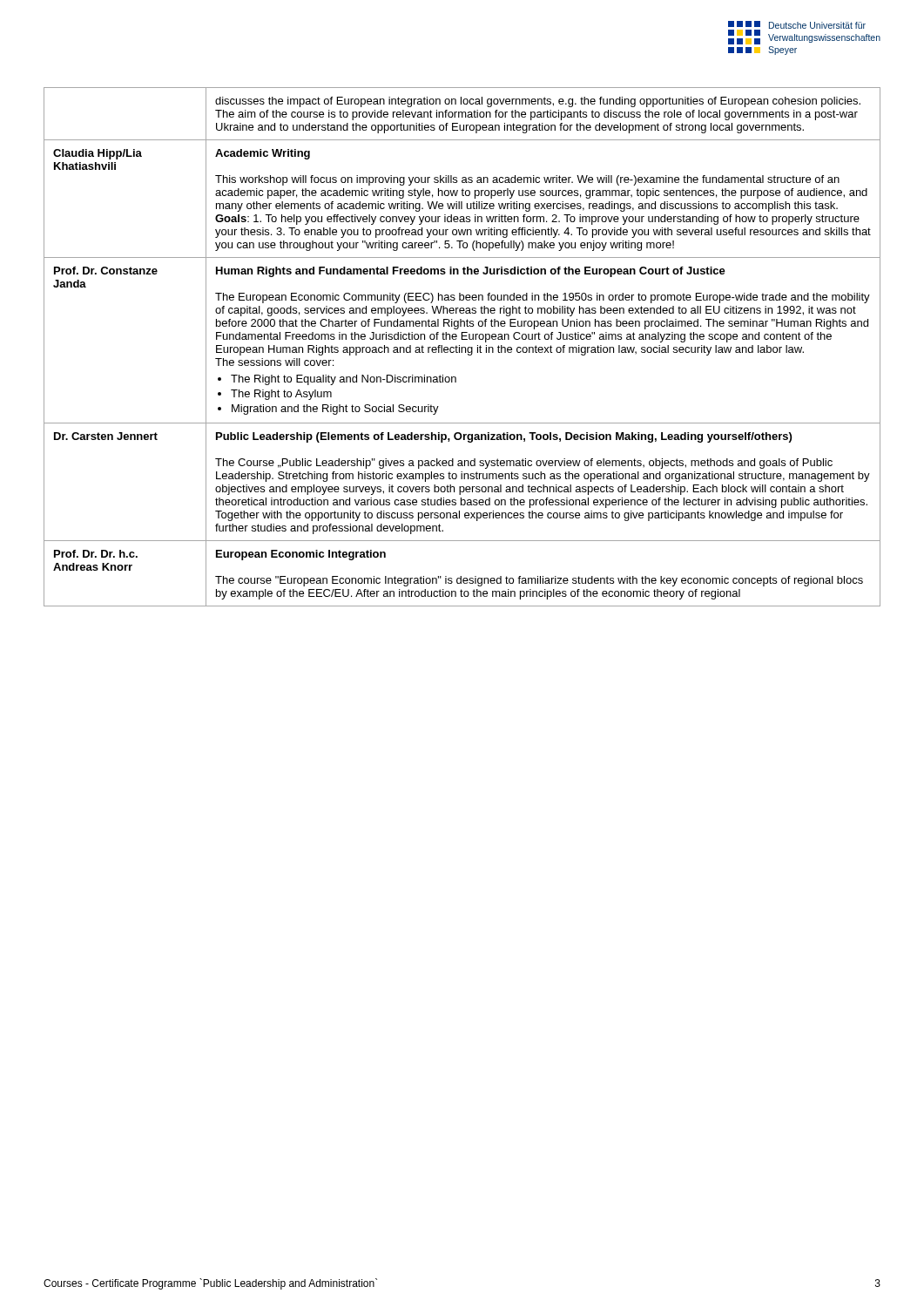Find the logo
Viewport: 924px width, 1307px height.
tap(804, 38)
